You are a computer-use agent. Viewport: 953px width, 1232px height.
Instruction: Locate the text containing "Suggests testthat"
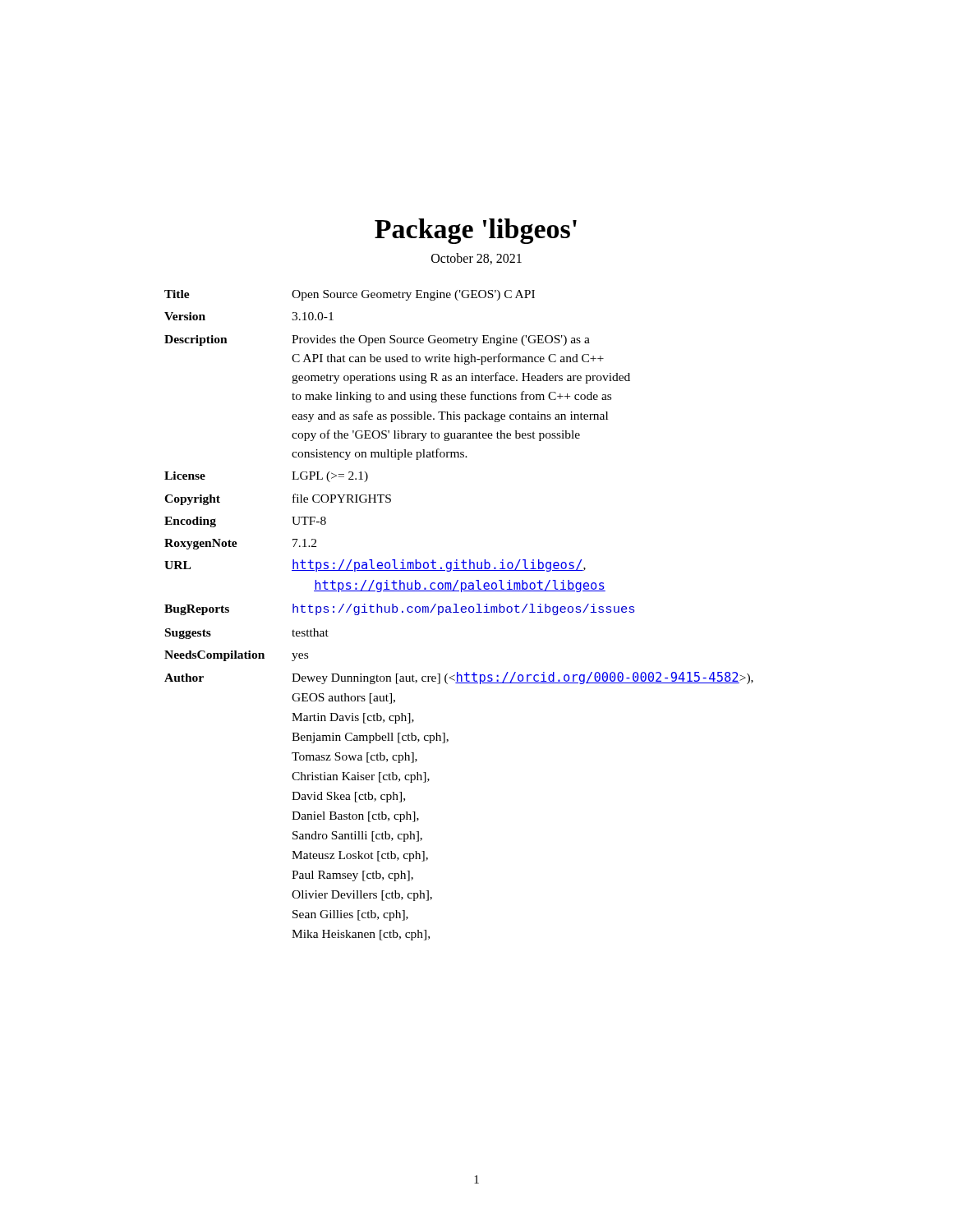tap(186, 634)
